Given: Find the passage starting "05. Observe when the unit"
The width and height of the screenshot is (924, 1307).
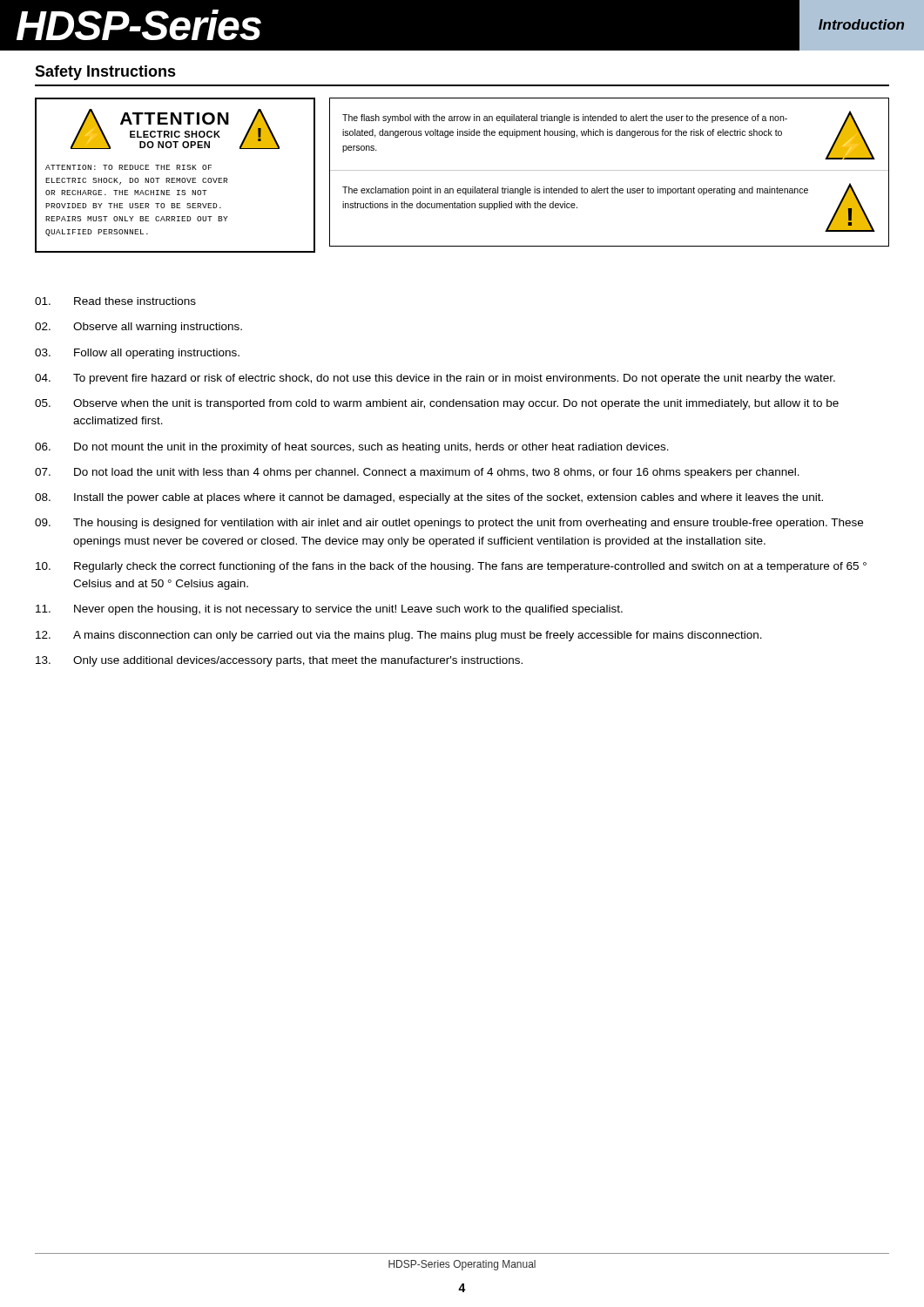Looking at the screenshot, I should (462, 412).
